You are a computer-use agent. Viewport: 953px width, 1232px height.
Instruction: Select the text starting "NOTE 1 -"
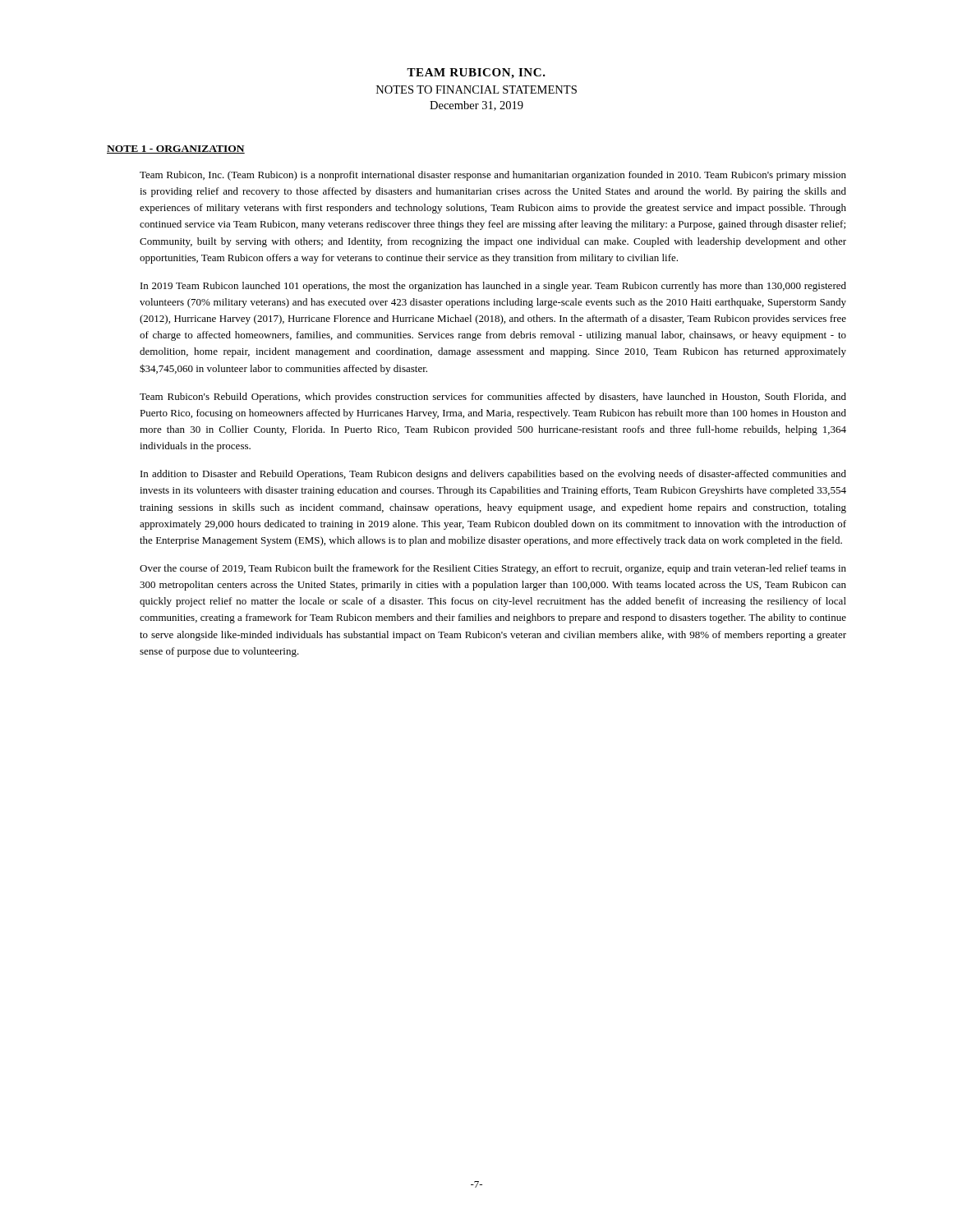click(x=176, y=148)
